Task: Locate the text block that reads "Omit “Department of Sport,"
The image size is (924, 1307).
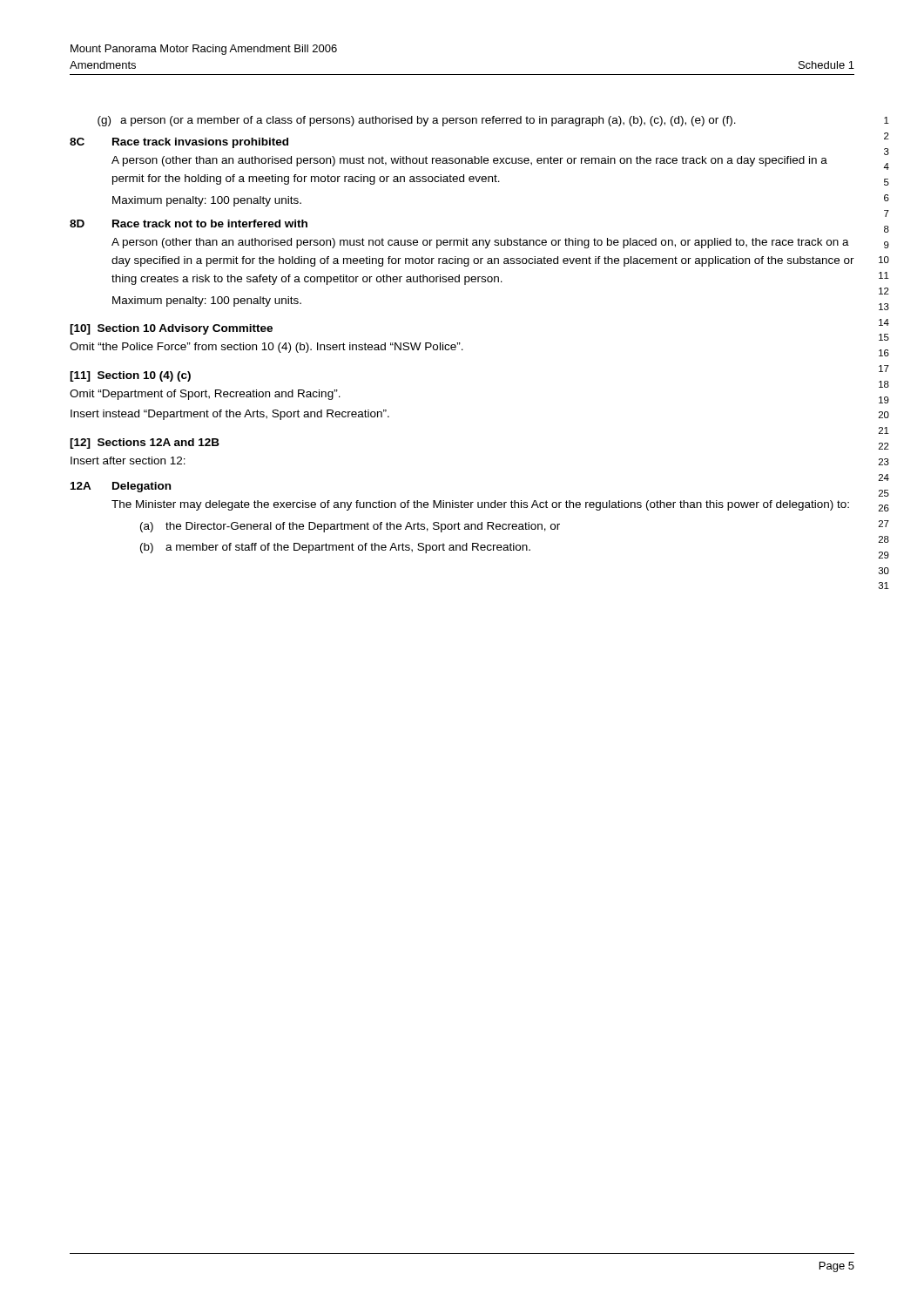Action: 205,394
